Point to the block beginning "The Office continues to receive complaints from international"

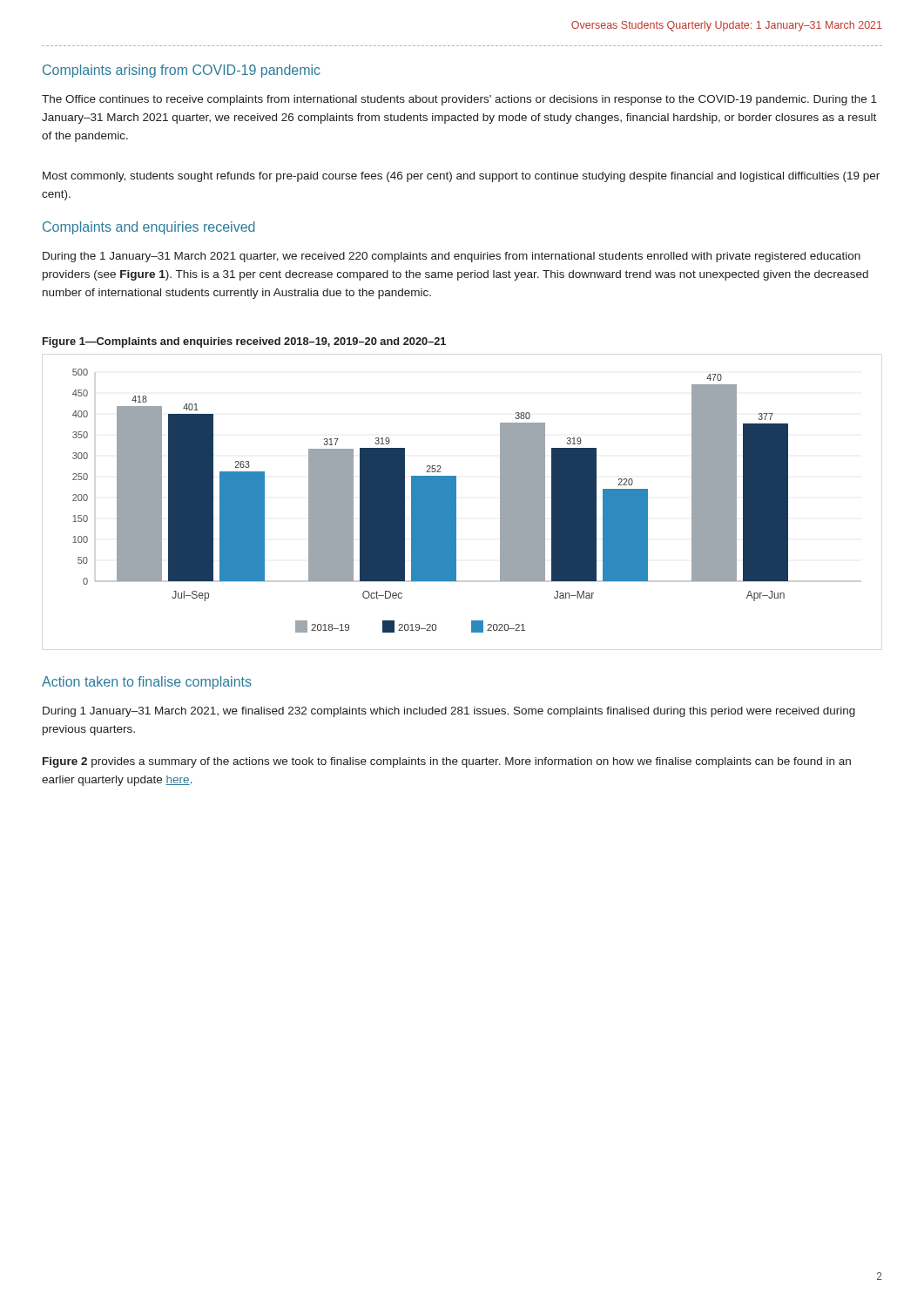click(x=459, y=117)
